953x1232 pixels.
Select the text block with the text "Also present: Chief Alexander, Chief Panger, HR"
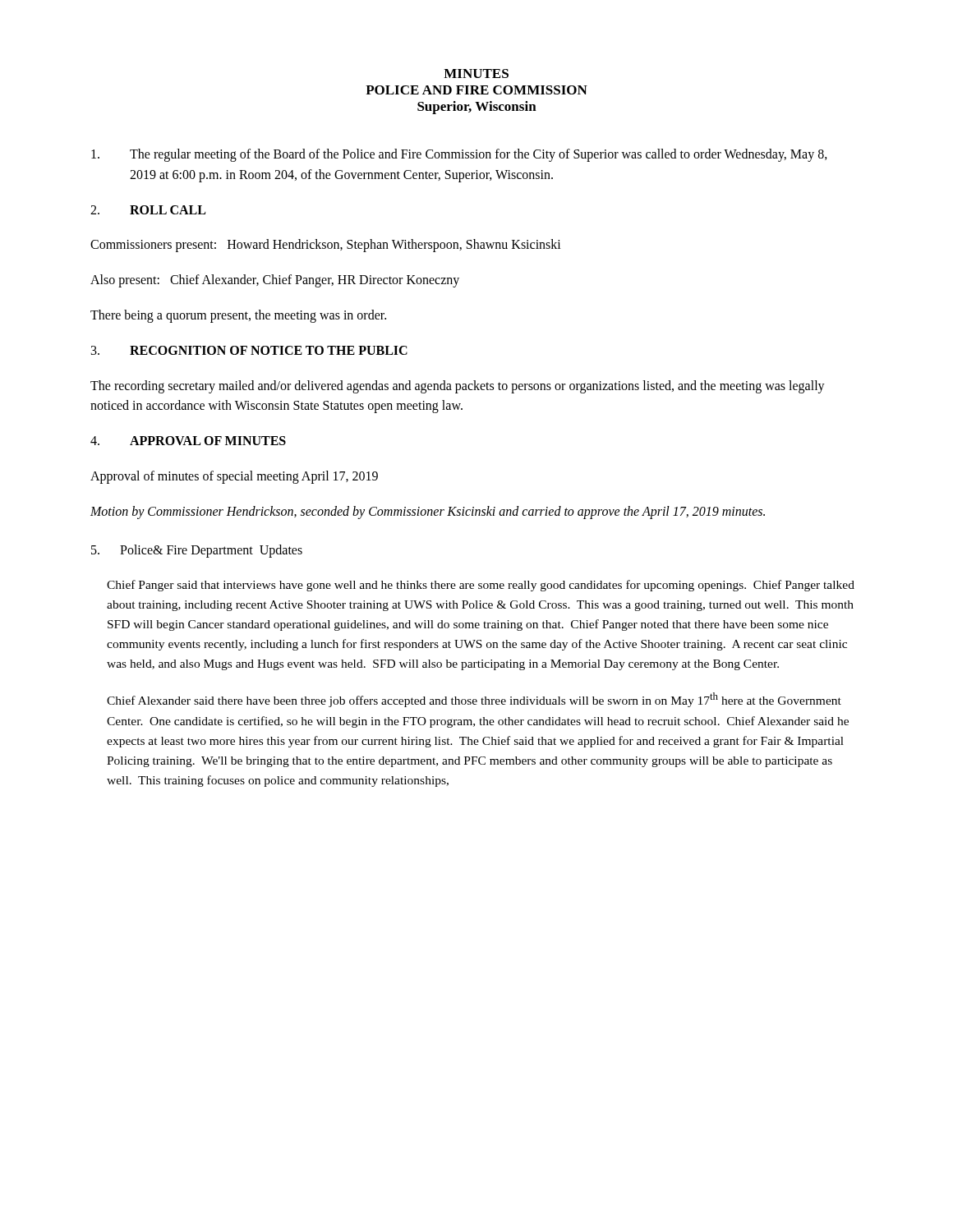(x=275, y=280)
